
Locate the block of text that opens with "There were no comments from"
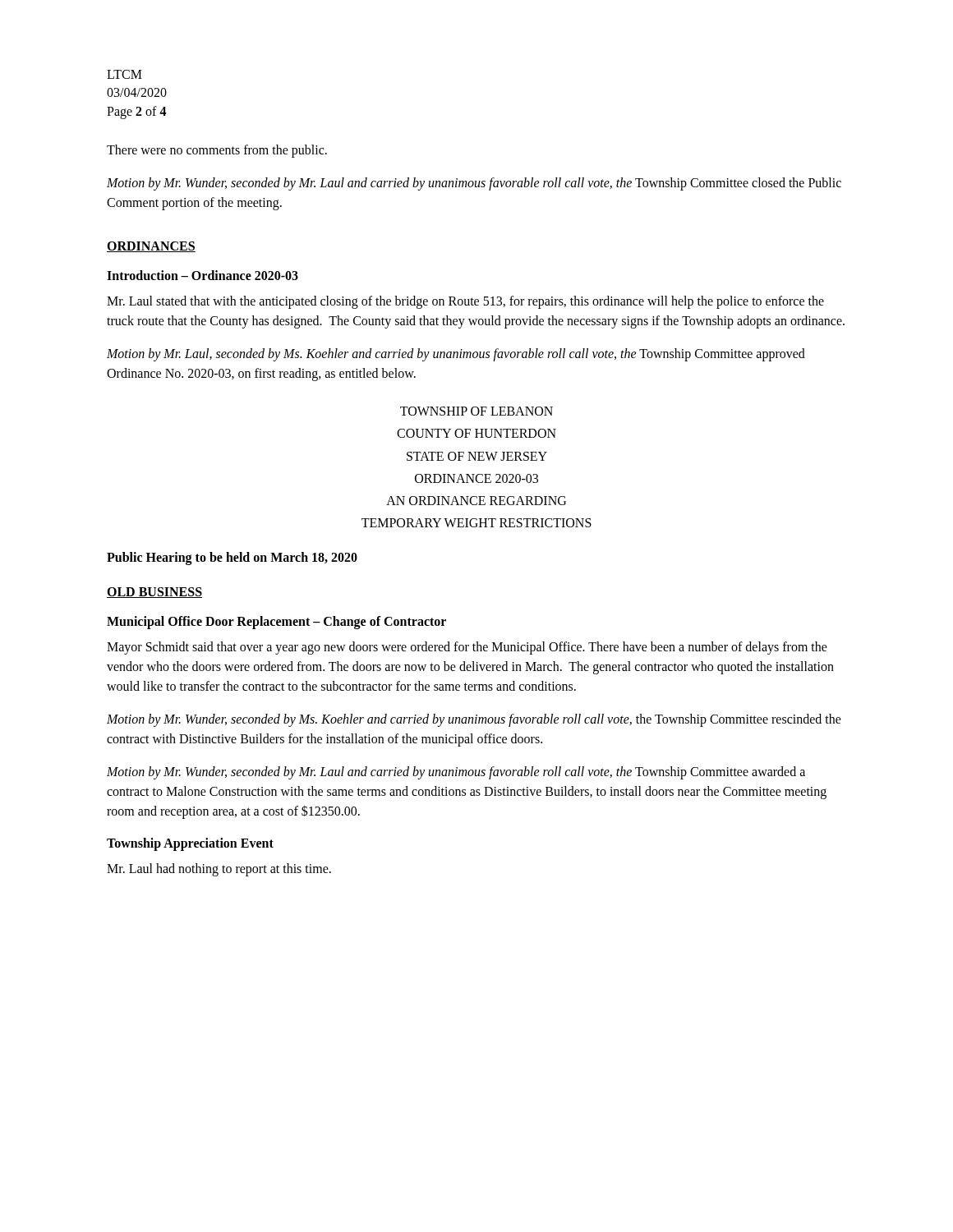(x=217, y=150)
